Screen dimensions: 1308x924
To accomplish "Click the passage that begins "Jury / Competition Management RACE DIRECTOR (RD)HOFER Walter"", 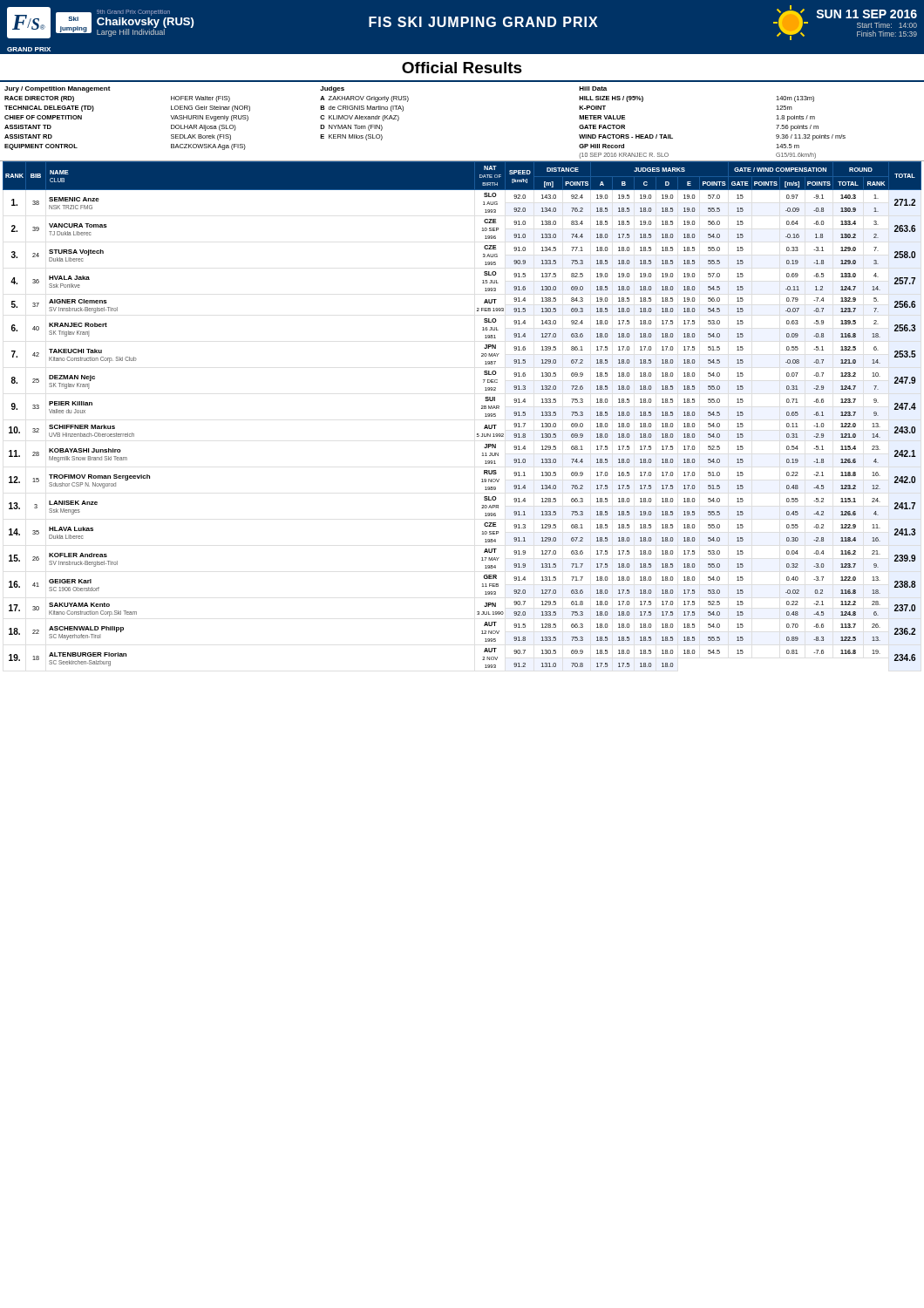I will [x=61, y=89].
